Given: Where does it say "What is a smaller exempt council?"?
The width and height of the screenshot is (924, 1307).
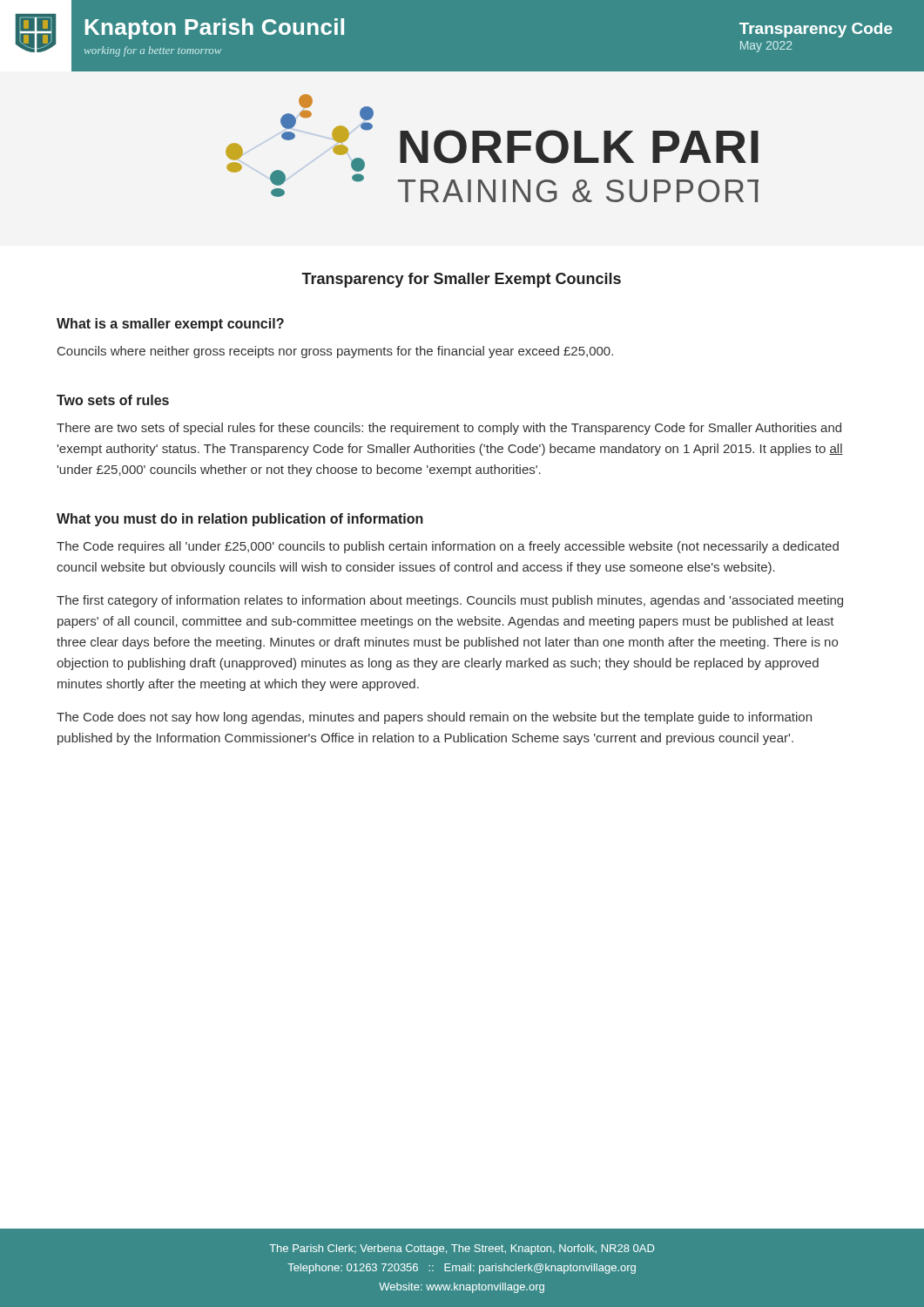Looking at the screenshot, I should pyautogui.click(x=170, y=324).
